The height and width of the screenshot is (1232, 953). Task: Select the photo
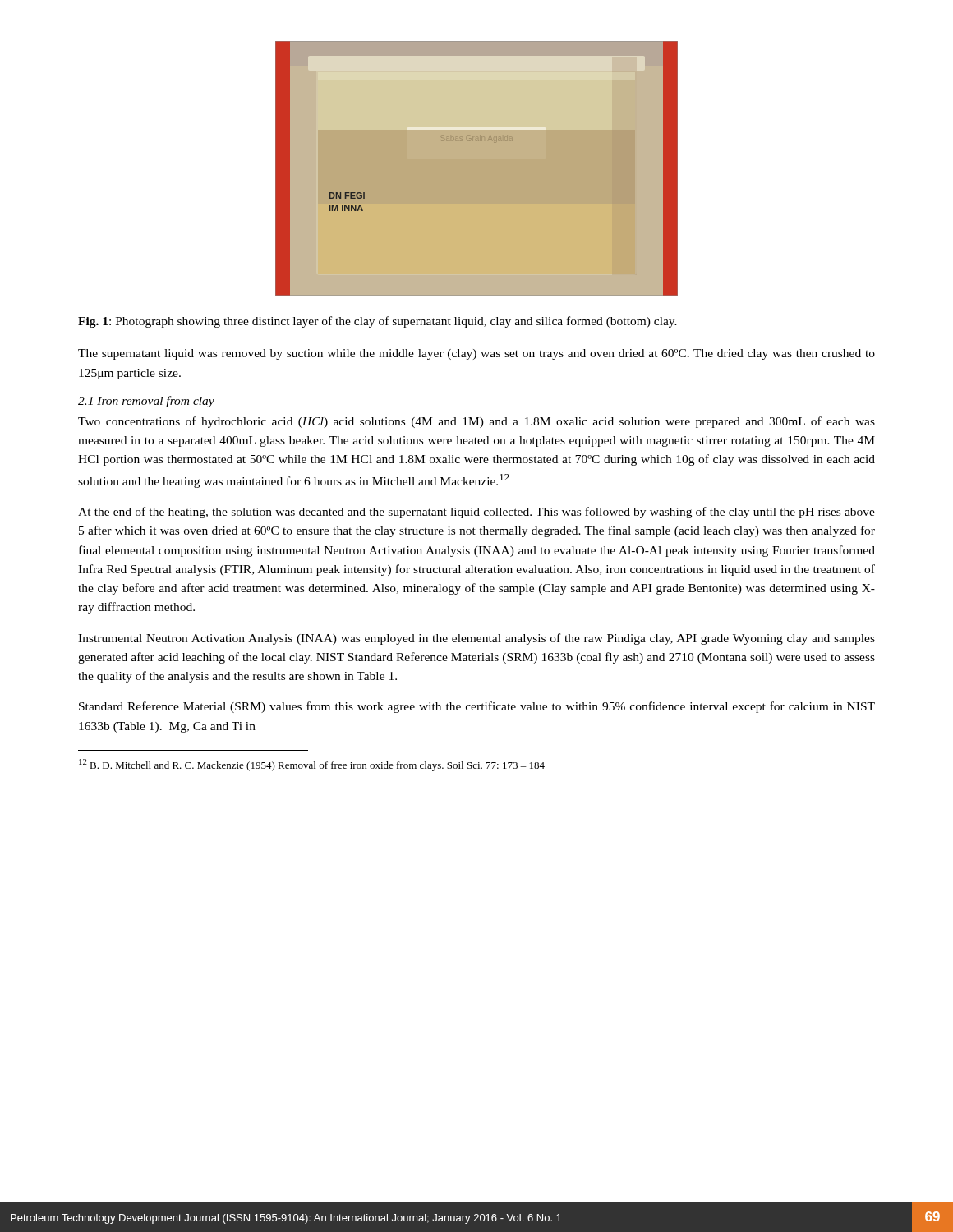[x=476, y=170]
